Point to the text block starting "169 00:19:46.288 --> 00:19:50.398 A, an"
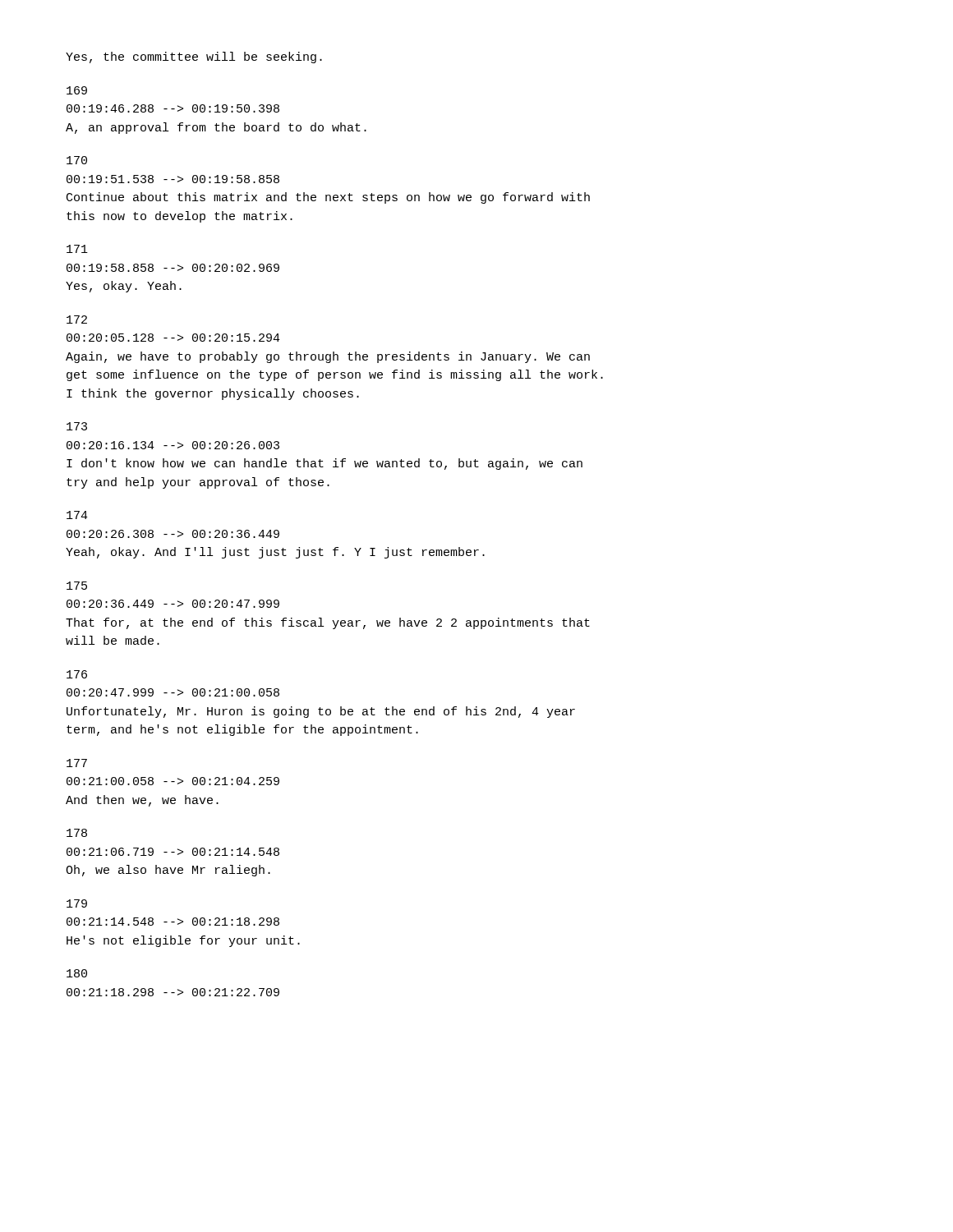This screenshot has width=953, height=1232. [217, 110]
